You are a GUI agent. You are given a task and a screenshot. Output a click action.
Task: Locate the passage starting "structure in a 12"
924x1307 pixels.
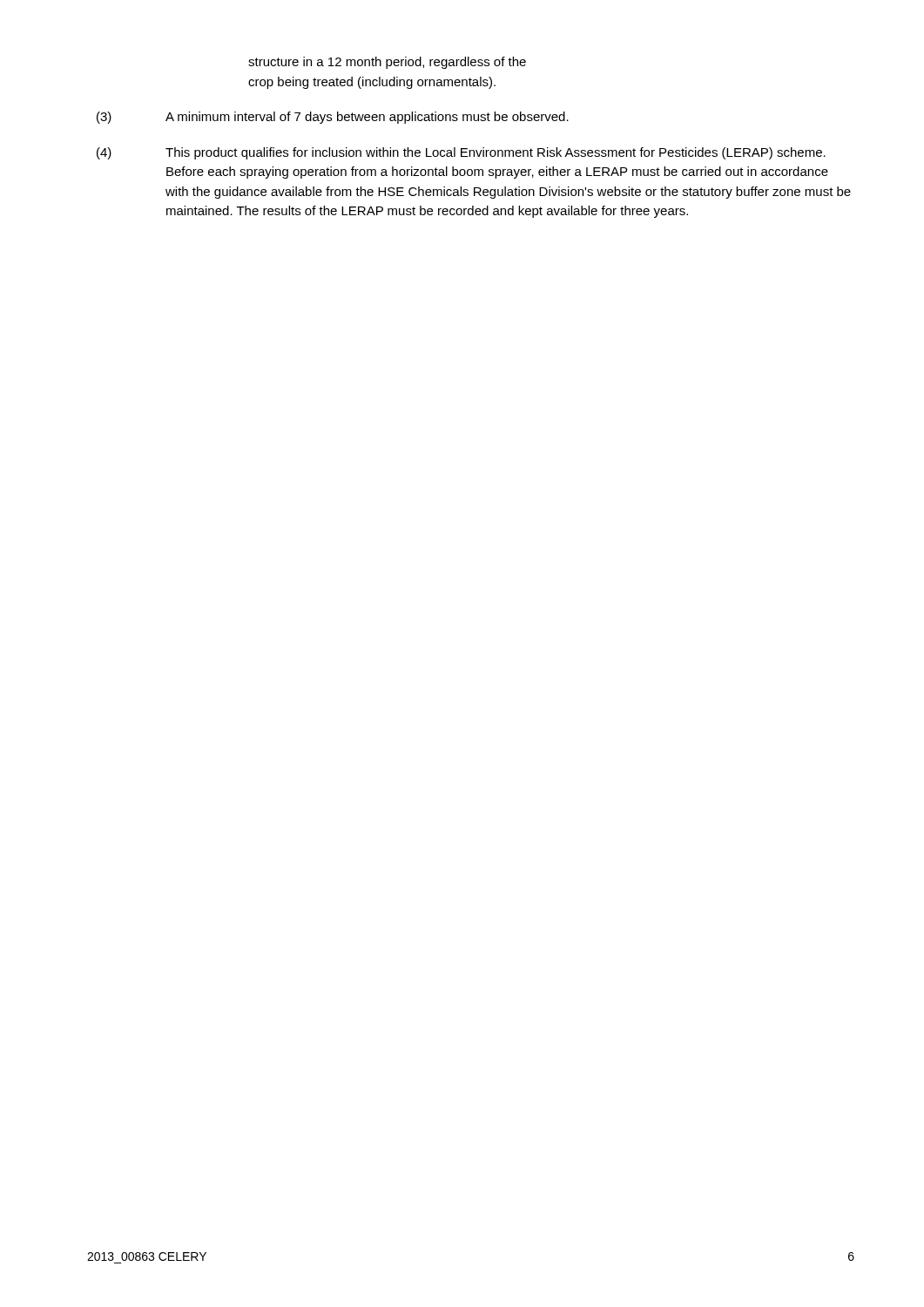point(387,71)
